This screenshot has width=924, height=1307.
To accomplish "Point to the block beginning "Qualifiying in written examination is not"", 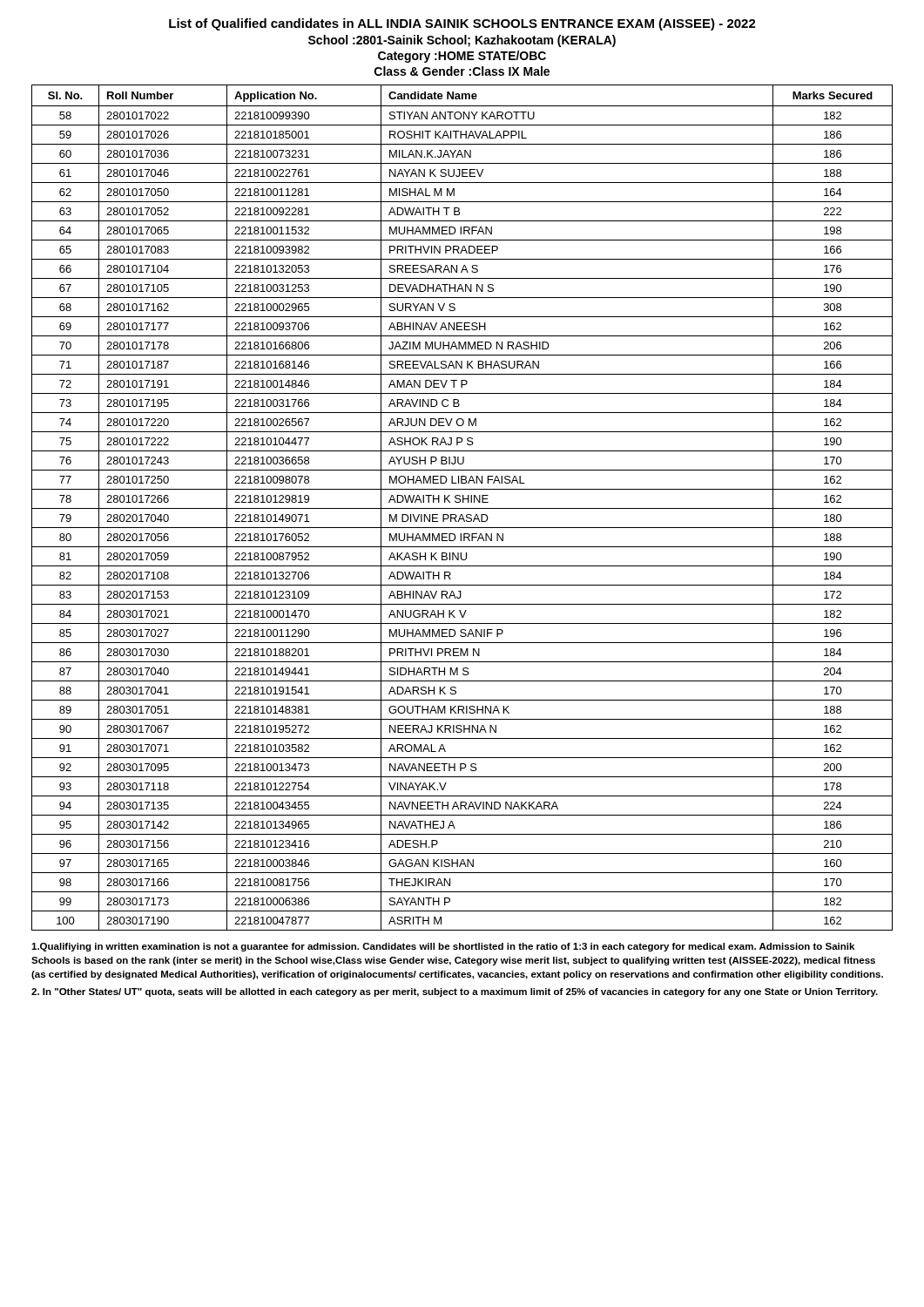I will pos(457,960).
